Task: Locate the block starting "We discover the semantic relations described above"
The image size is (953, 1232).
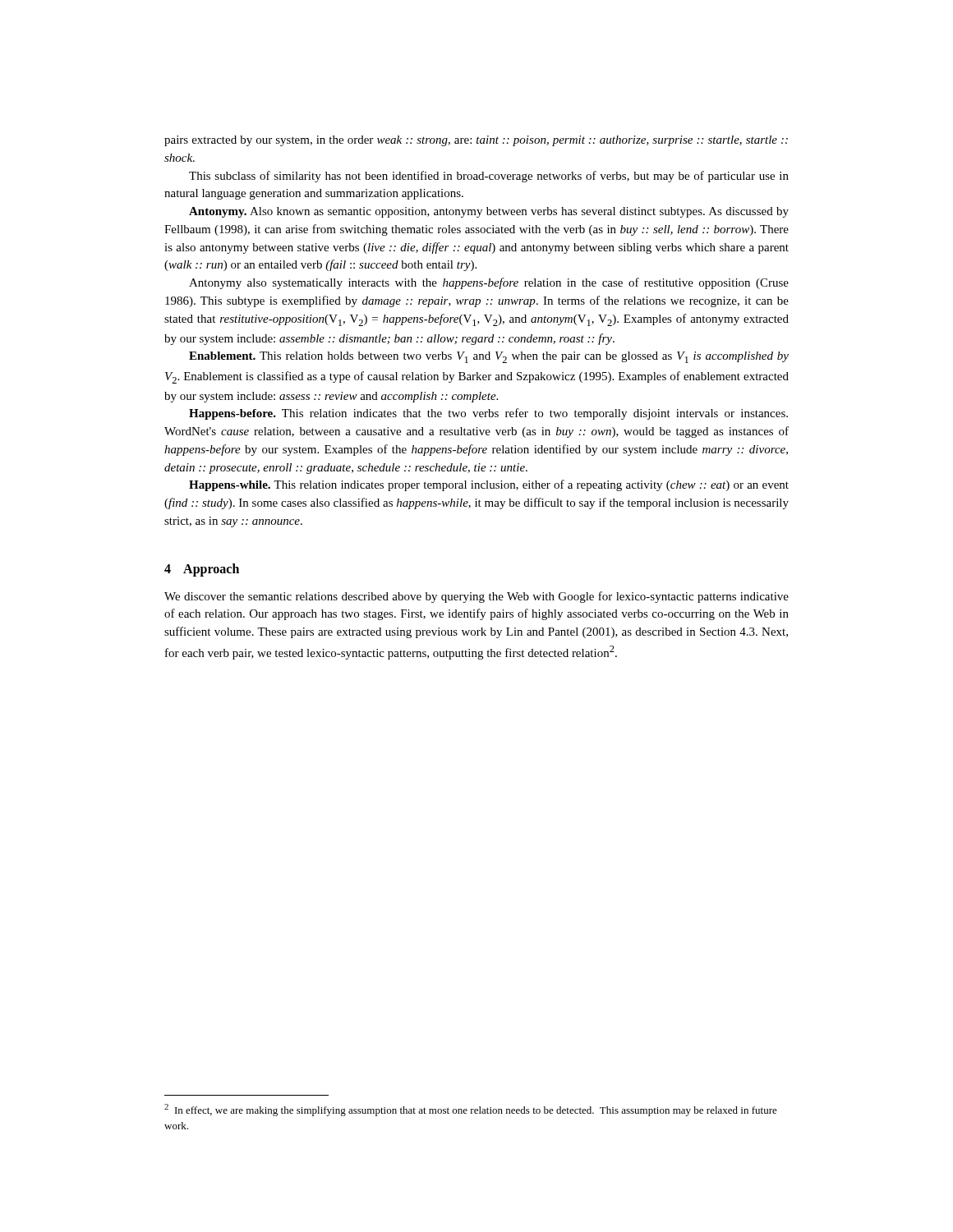Action: point(476,625)
